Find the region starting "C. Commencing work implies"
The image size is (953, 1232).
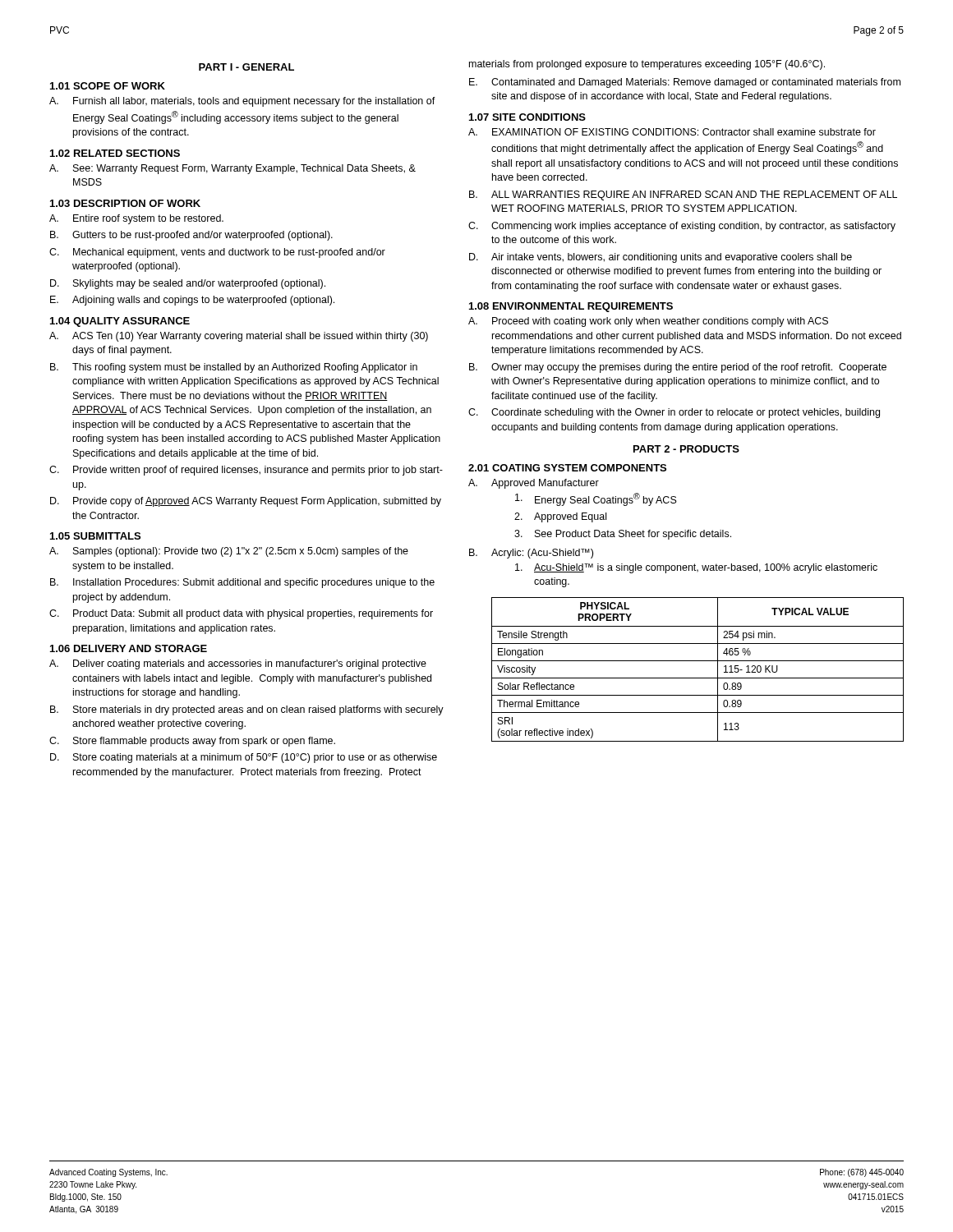pyautogui.click(x=686, y=233)
